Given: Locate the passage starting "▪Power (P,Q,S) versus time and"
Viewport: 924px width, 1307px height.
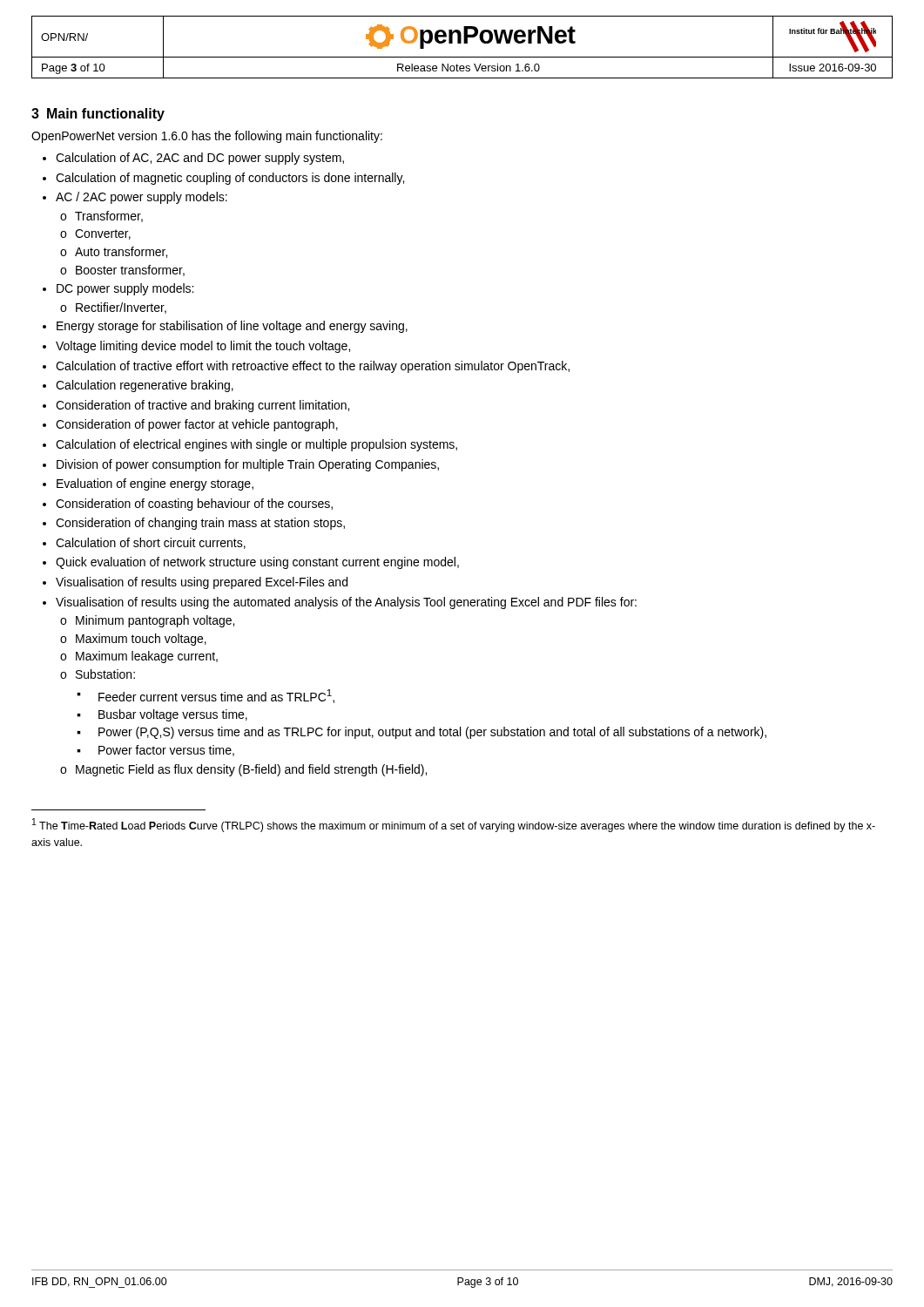Looking at the screenshot, I should 422,733.
